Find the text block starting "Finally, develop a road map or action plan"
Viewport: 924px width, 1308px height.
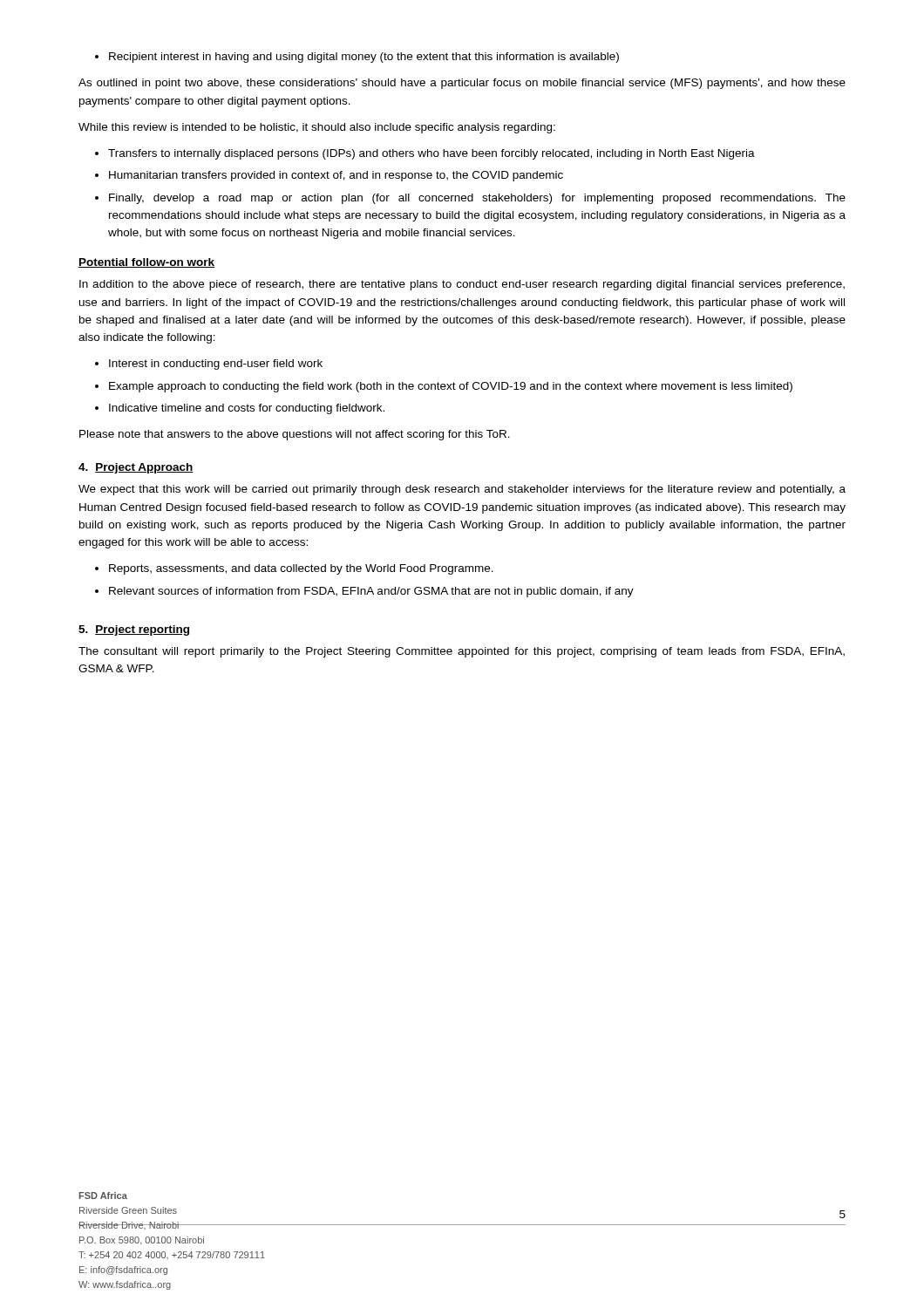(x=471, y=215)
